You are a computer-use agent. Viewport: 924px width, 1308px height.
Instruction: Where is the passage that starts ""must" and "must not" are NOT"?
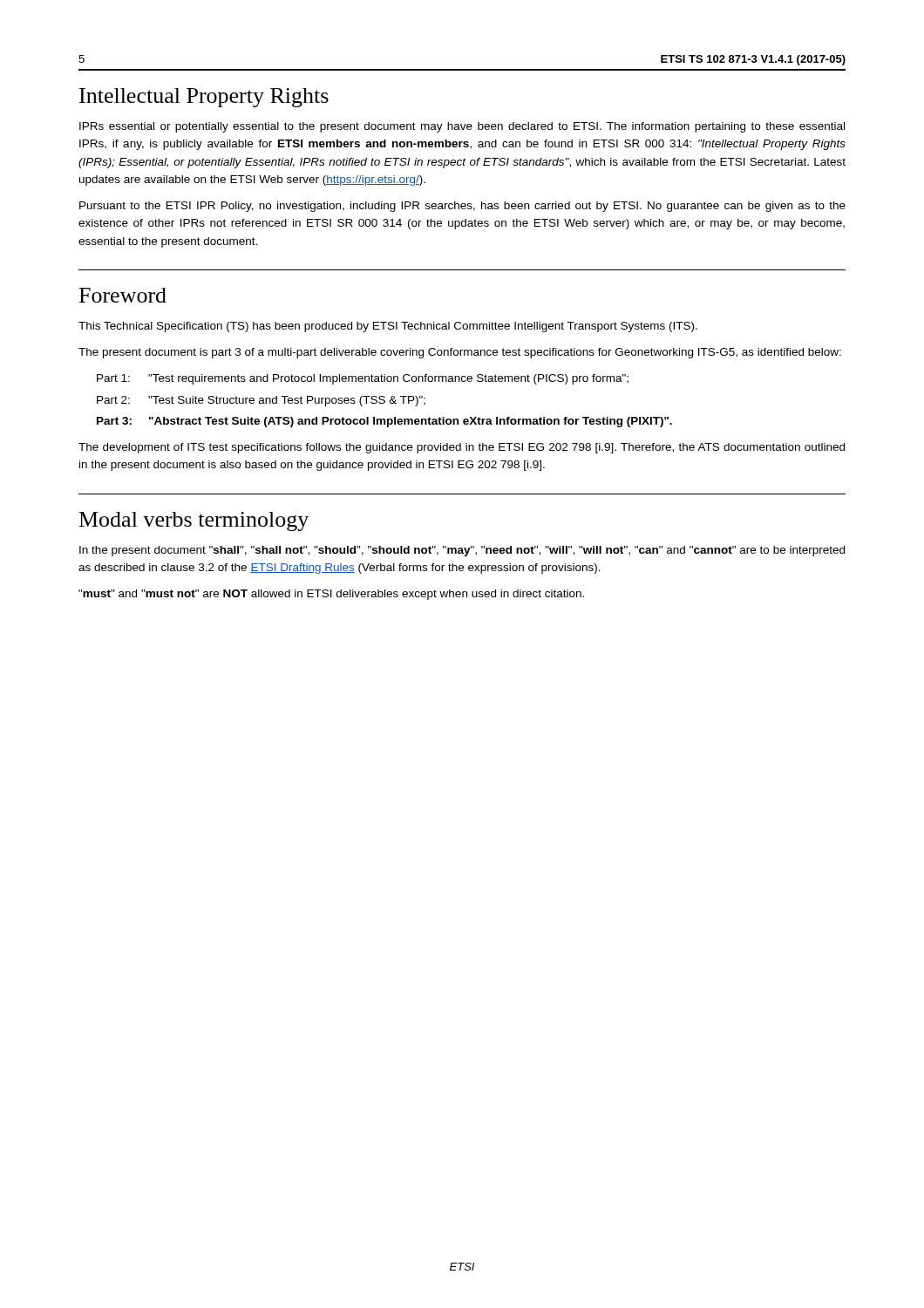tap(462, 594)
